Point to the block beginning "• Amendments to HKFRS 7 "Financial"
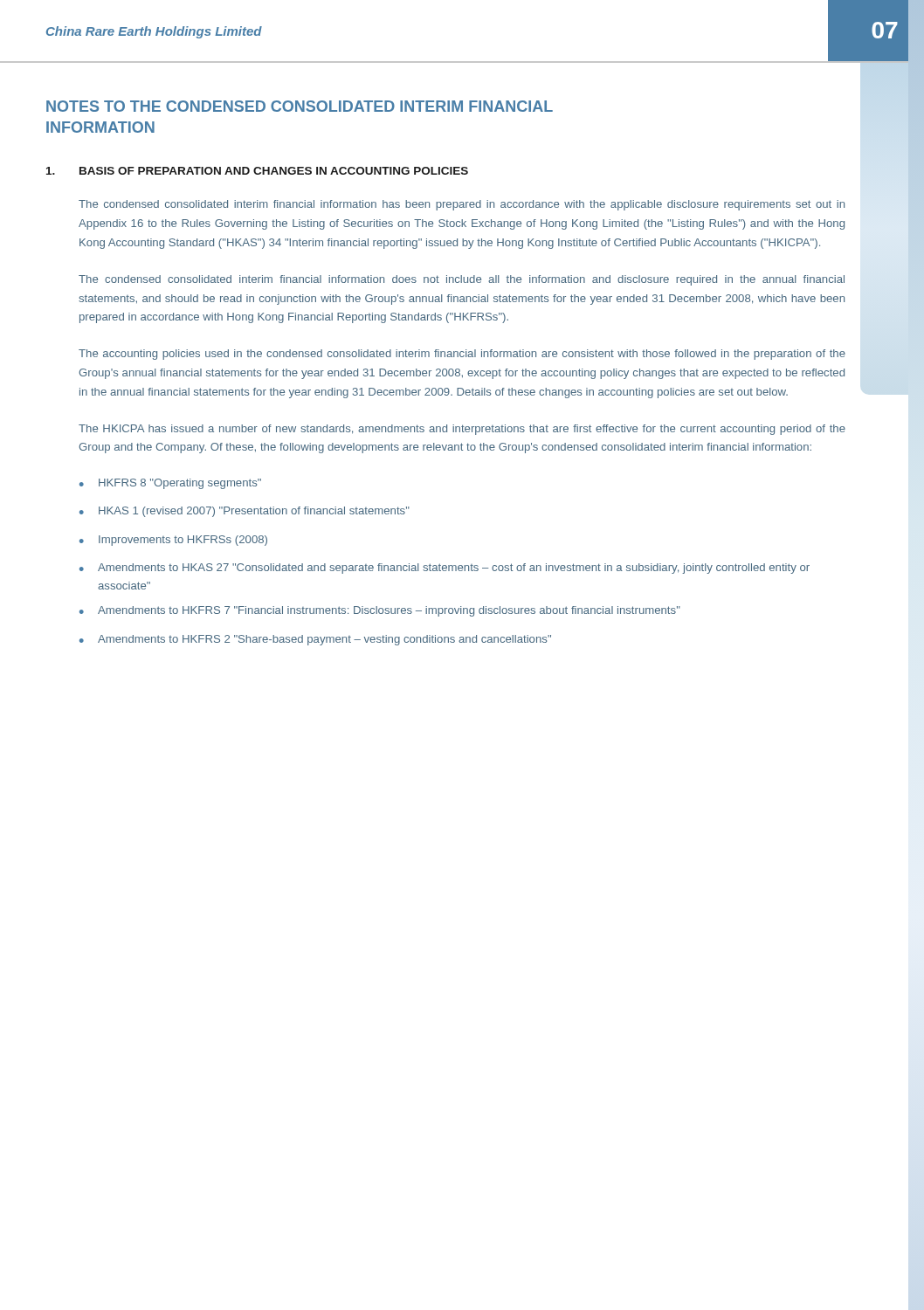The image size is (924, 1310). 462,612
